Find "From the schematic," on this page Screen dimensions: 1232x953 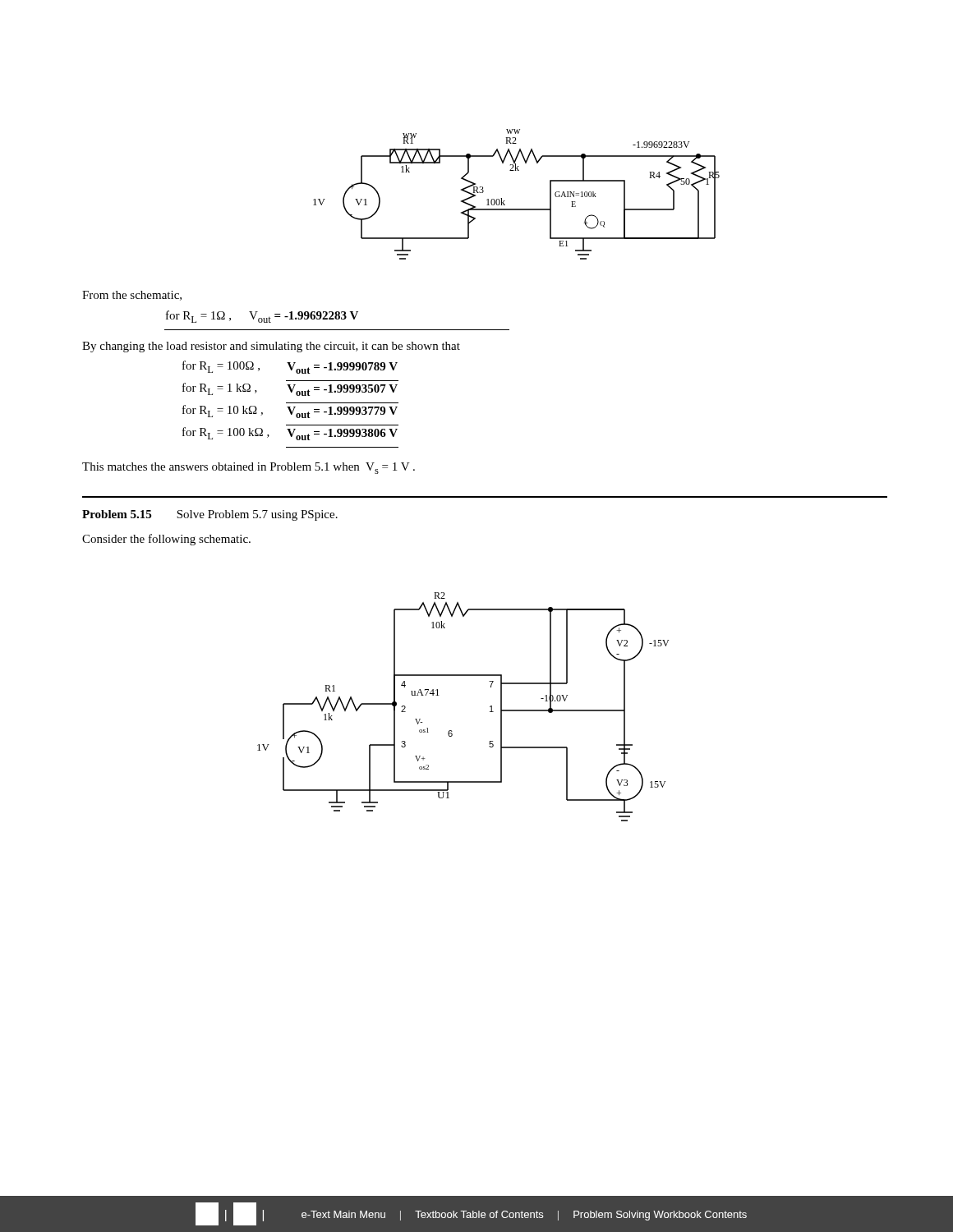pyautogui.click(x=132, y=295)
